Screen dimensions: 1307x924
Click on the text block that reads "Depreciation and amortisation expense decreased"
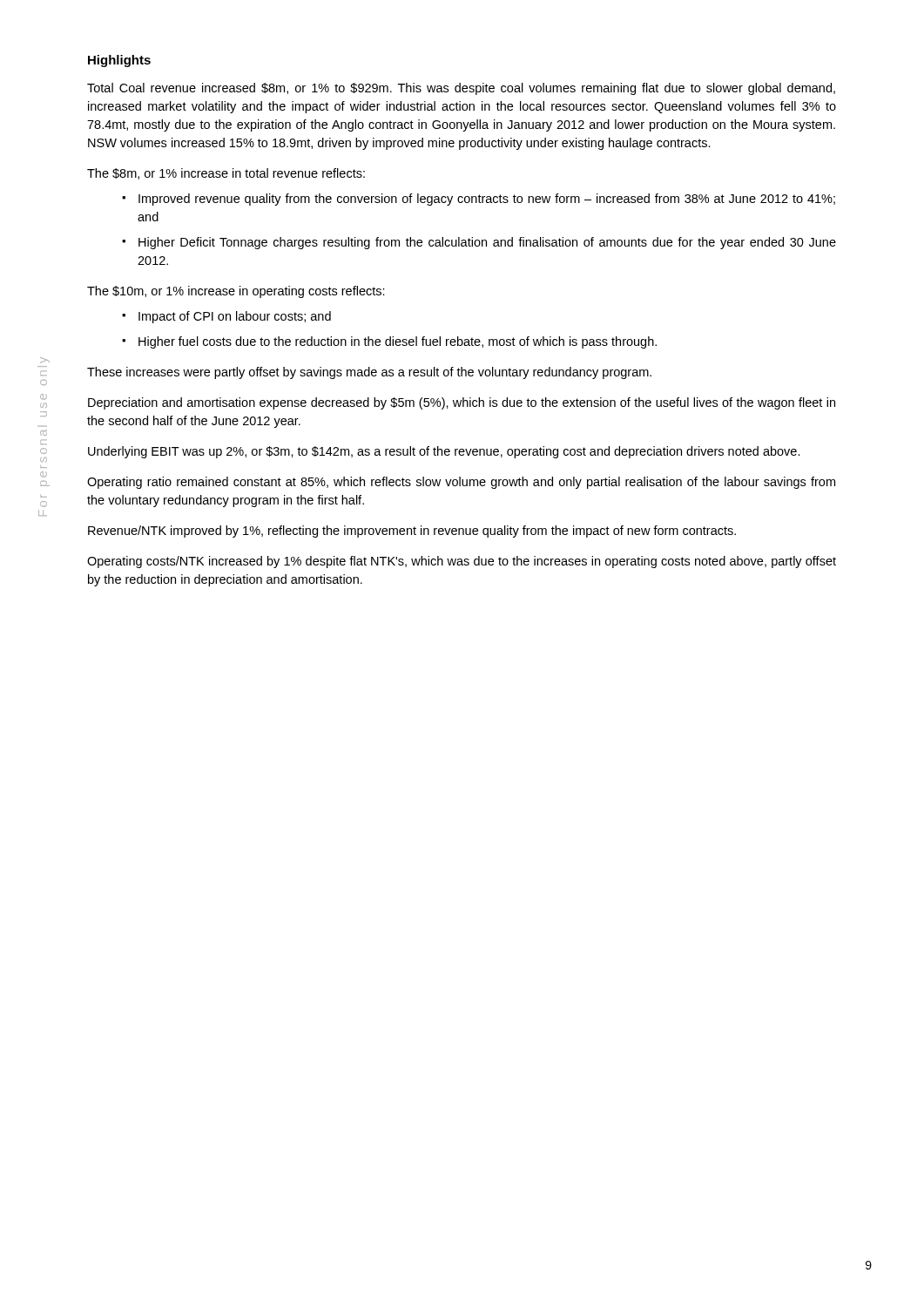click(x=462, y=412)
